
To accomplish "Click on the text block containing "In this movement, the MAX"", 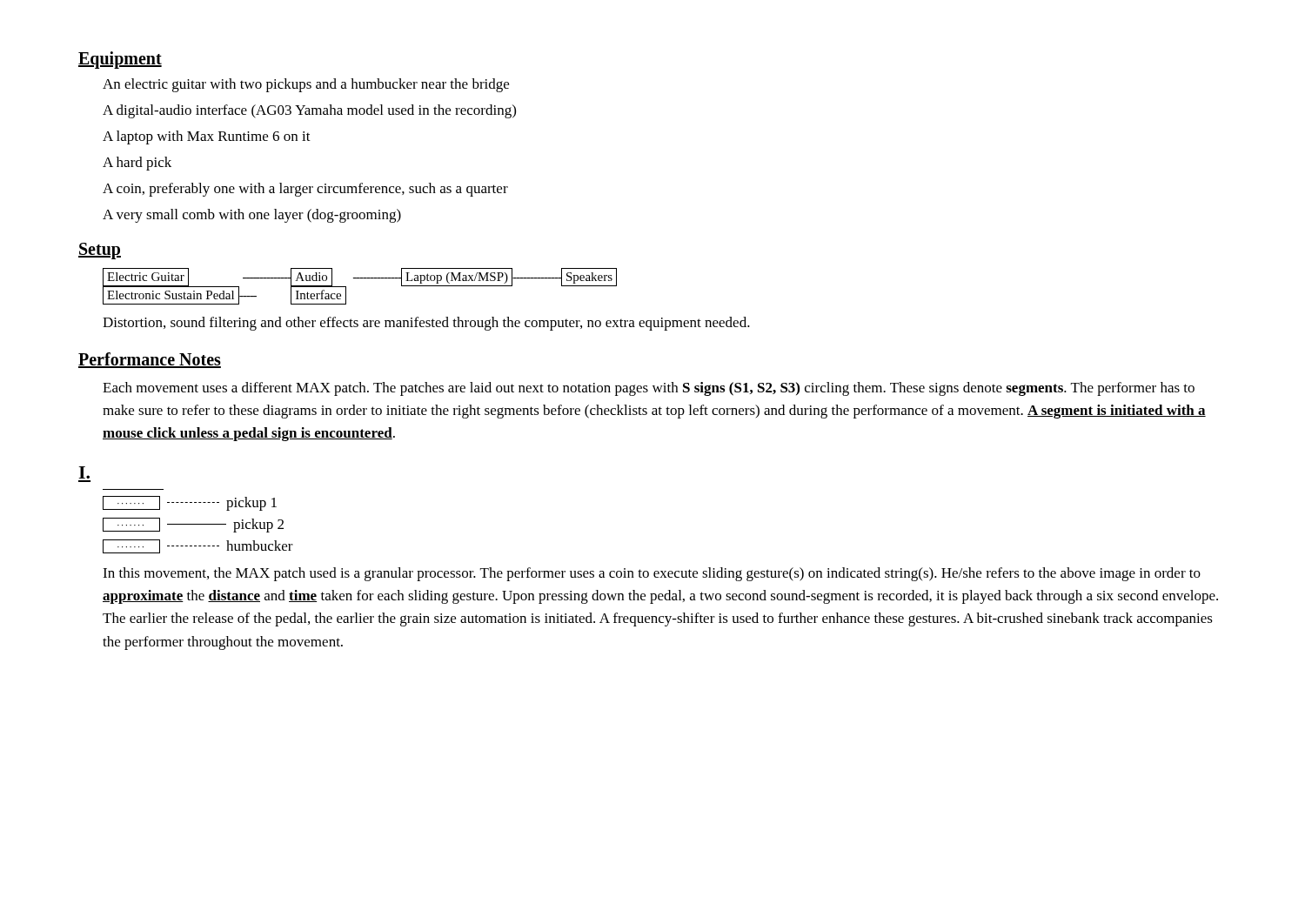I will click(x=661, y=607).
